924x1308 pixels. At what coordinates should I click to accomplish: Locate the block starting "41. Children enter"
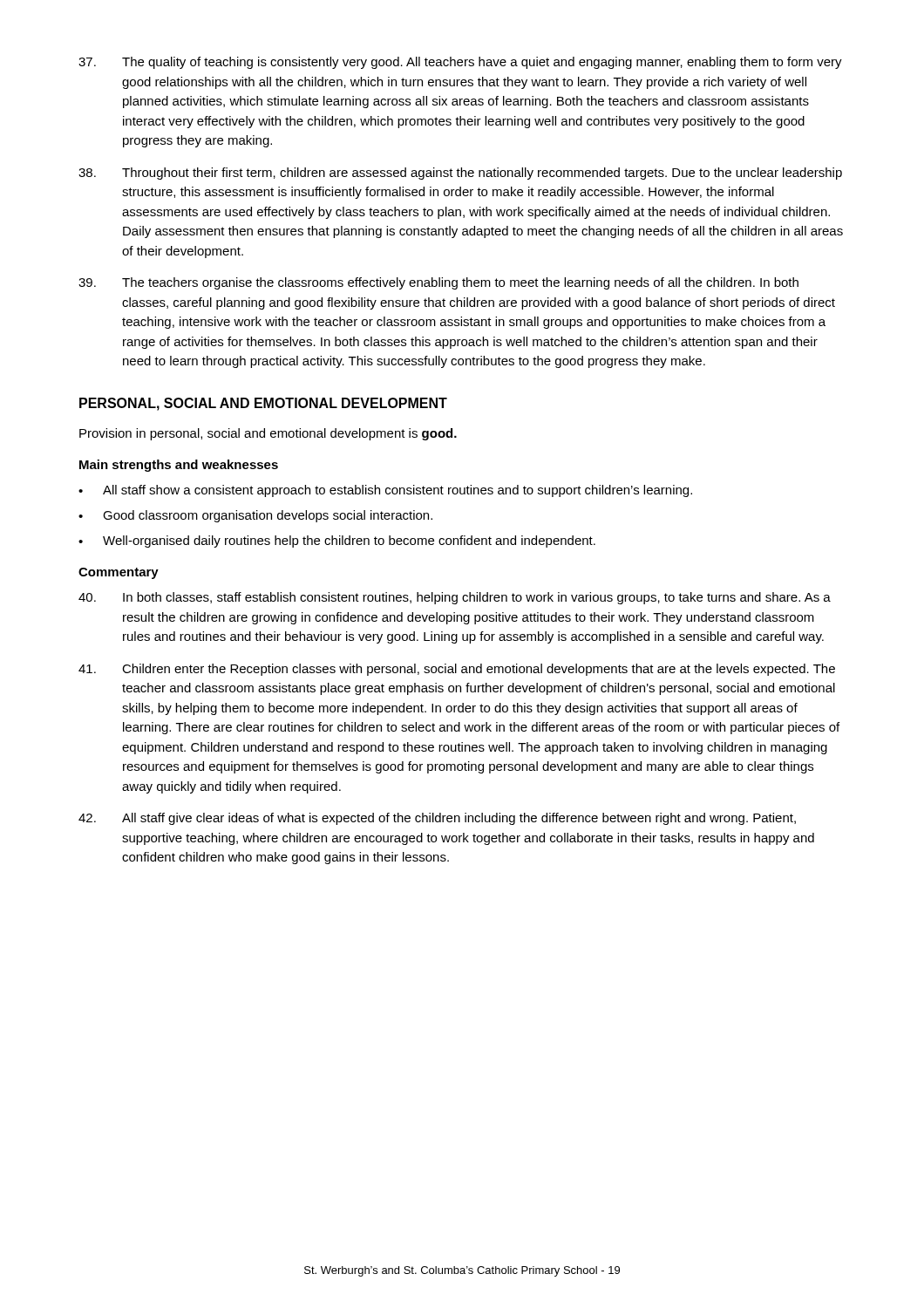462,728
